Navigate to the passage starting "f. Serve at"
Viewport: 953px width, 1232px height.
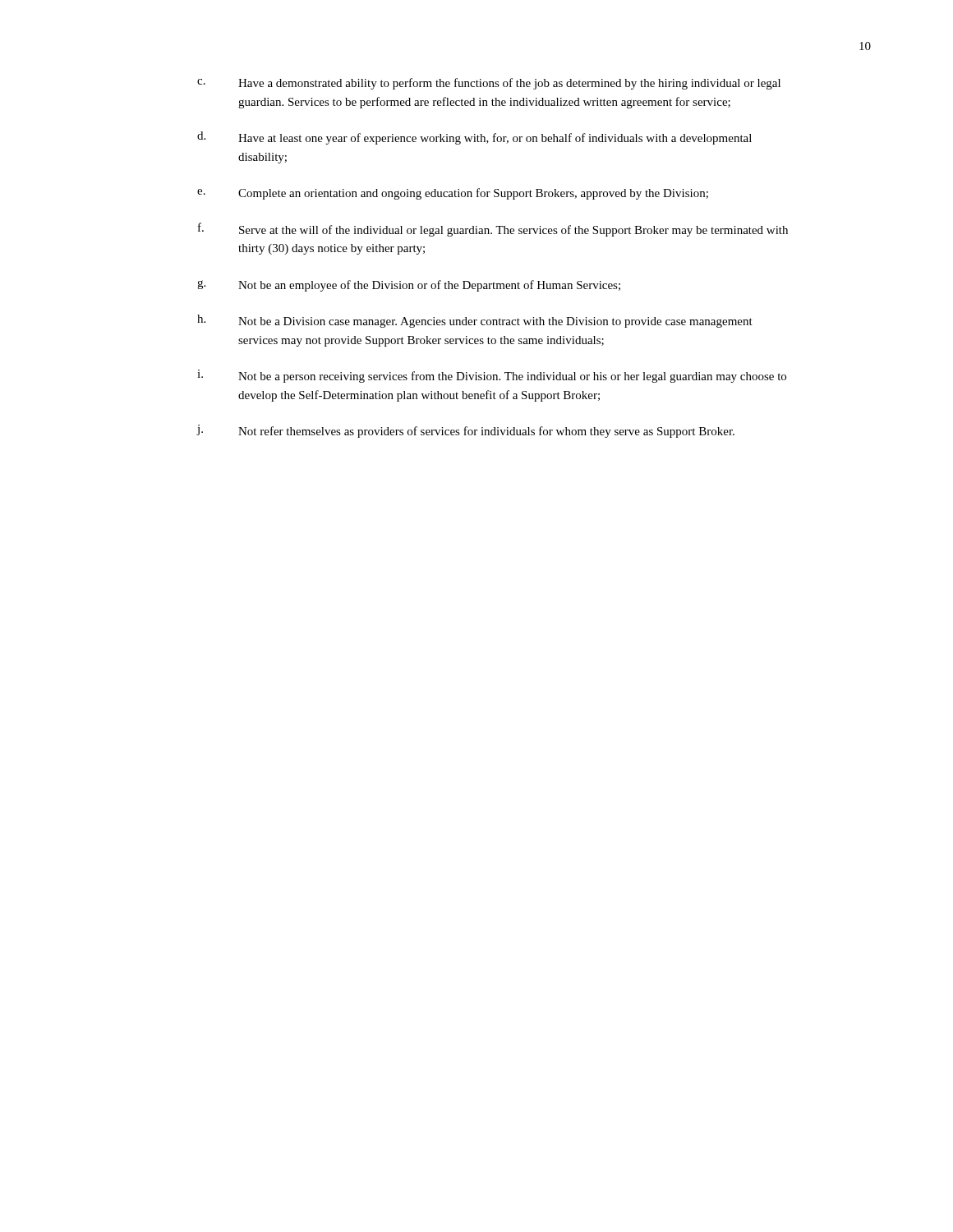pyautogui.click(x=493, y=239)
